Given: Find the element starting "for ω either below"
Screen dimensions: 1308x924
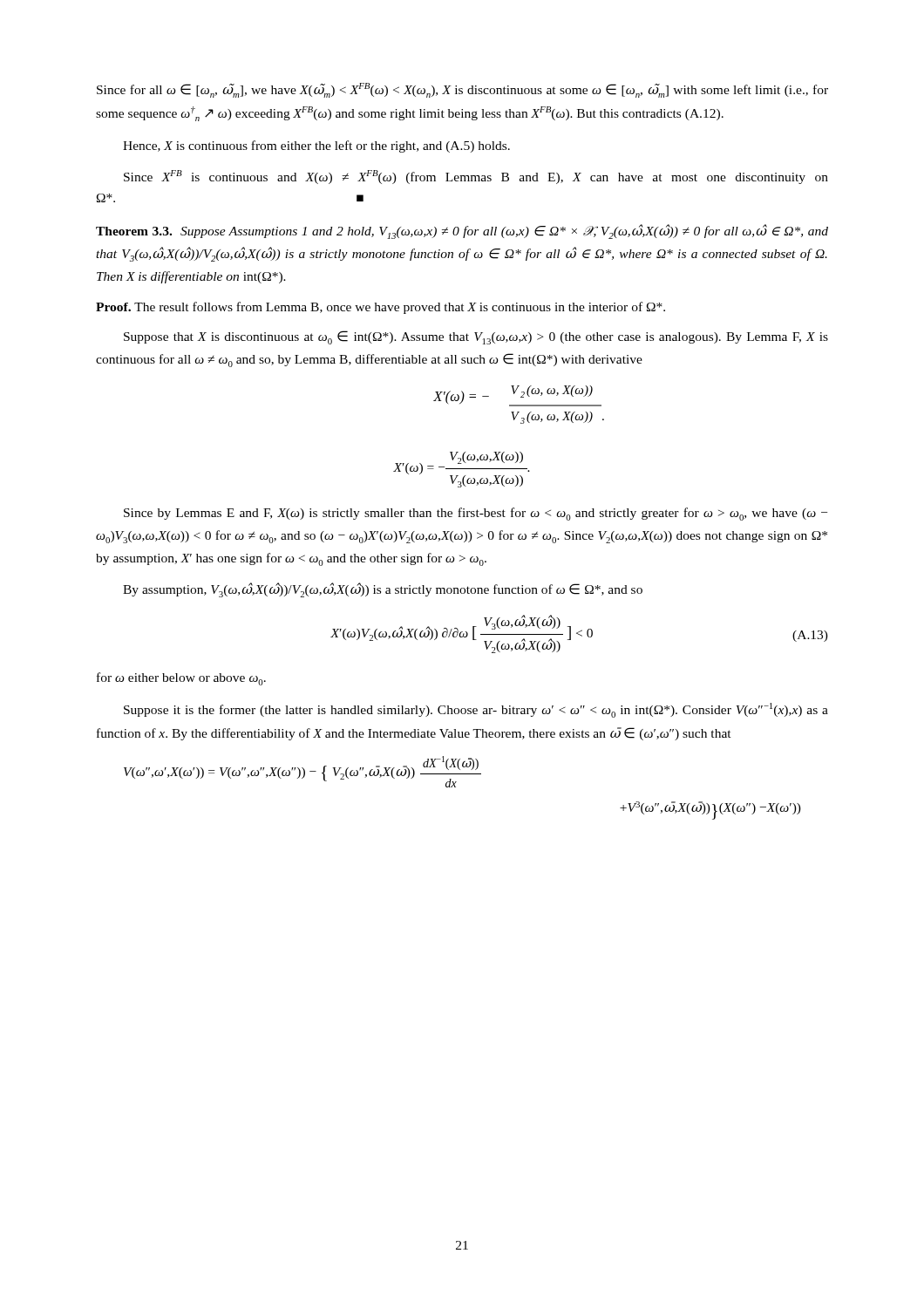Looking at the screenshot, I should tap(181, 678).
